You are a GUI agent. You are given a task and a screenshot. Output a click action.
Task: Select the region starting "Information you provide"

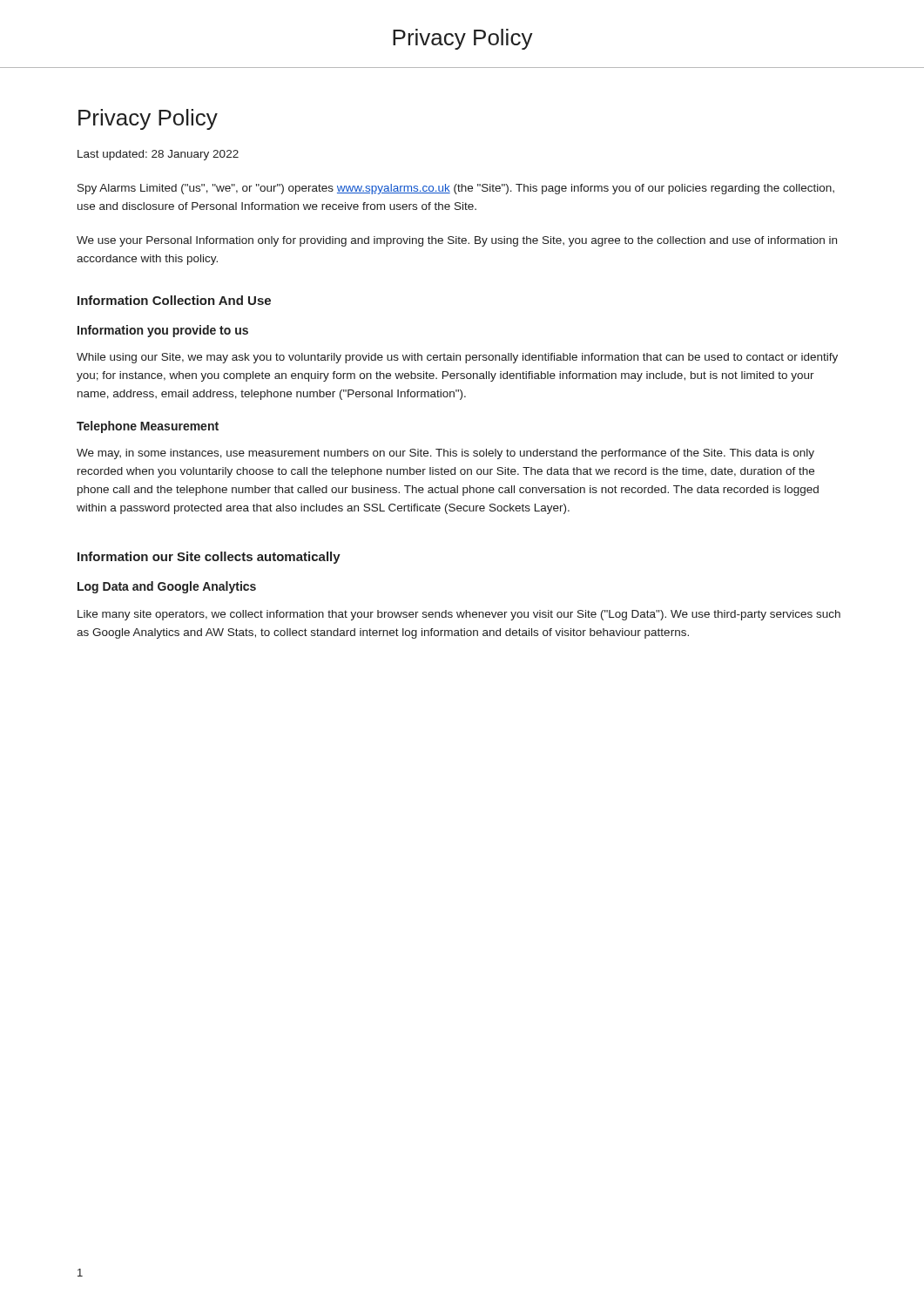[163, 331]
